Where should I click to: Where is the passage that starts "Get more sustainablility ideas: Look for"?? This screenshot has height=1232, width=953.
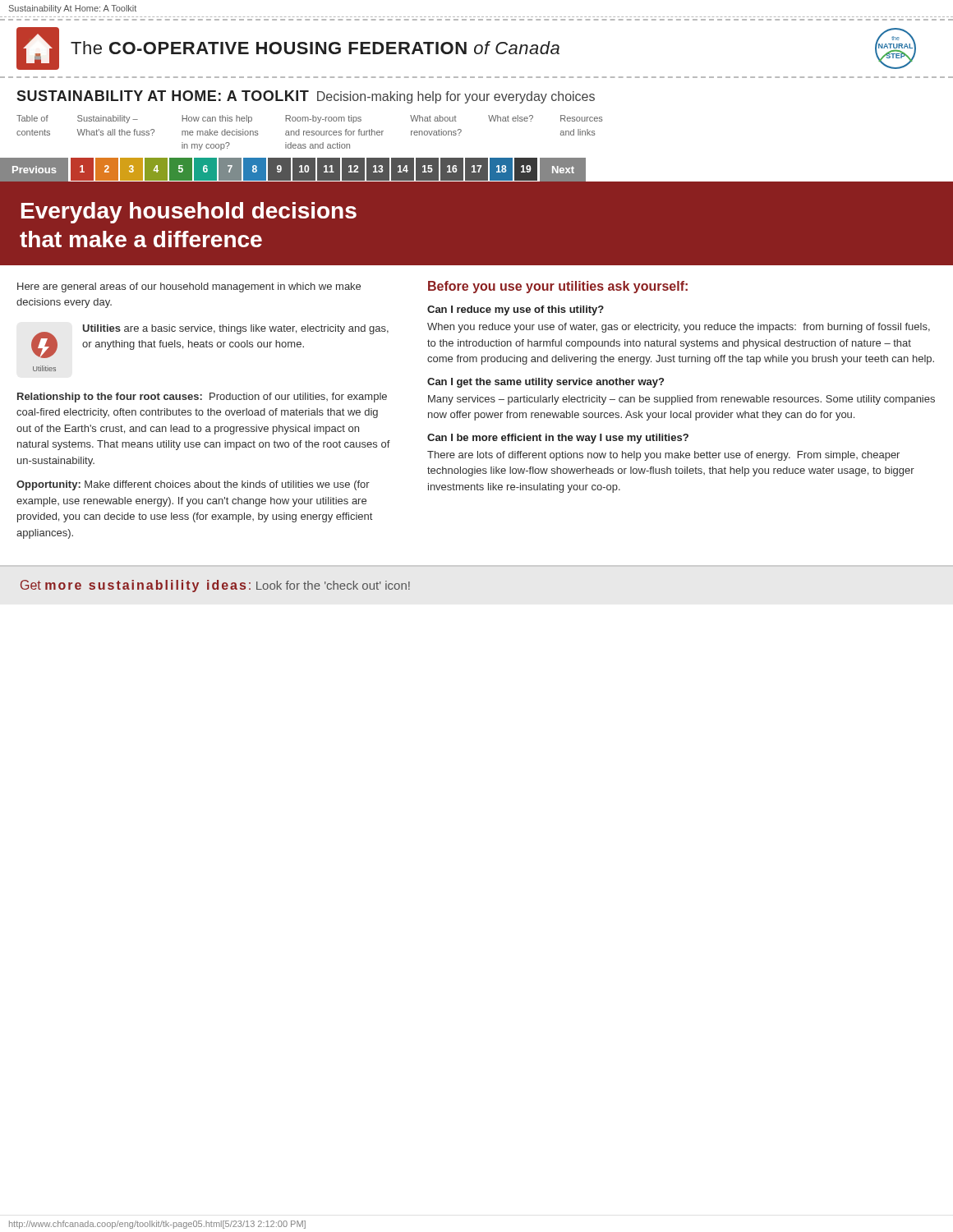[215, 585]
